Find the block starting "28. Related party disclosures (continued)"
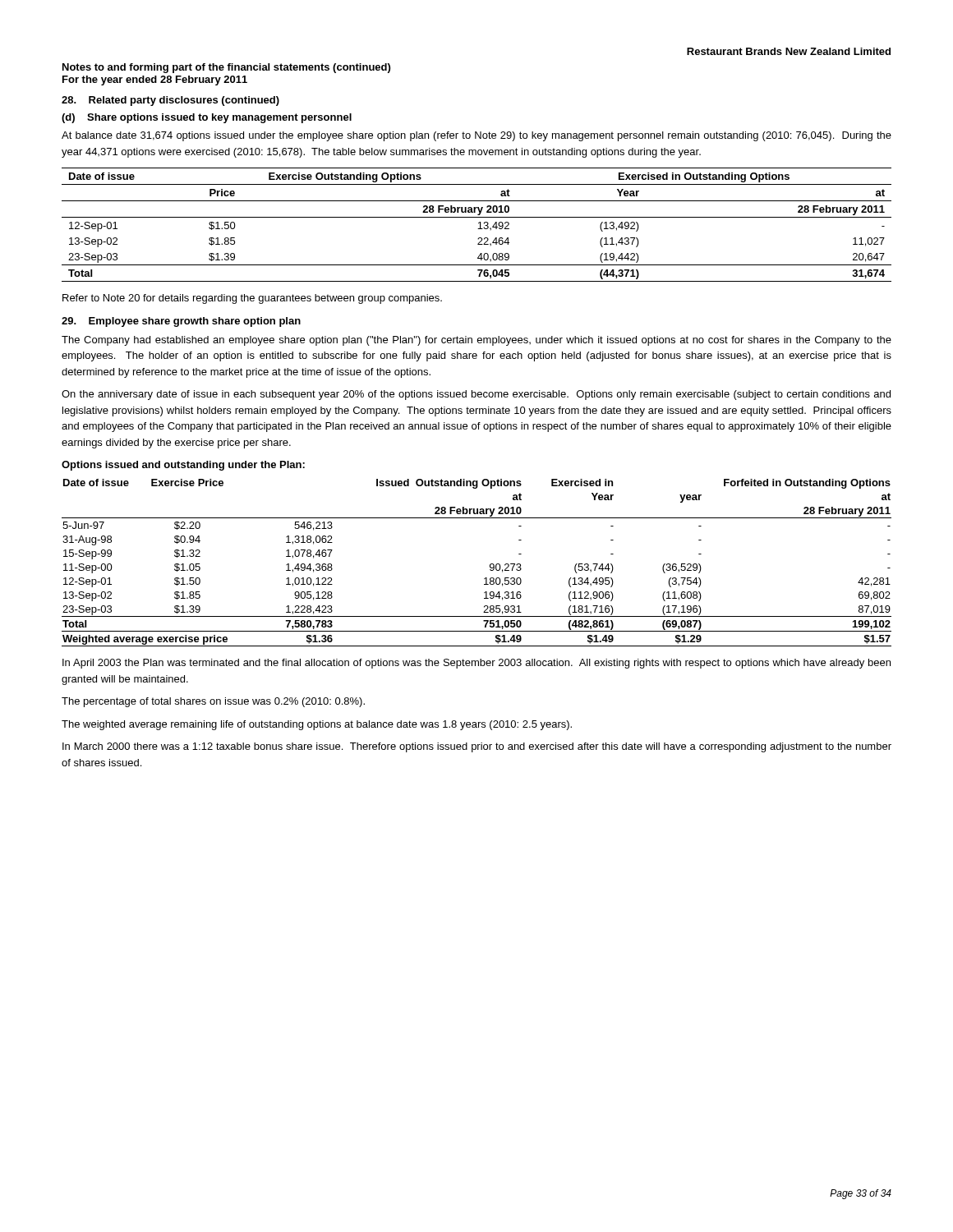Image resolution: width=953 pixels, height=1232 pixels. (171, 100)
